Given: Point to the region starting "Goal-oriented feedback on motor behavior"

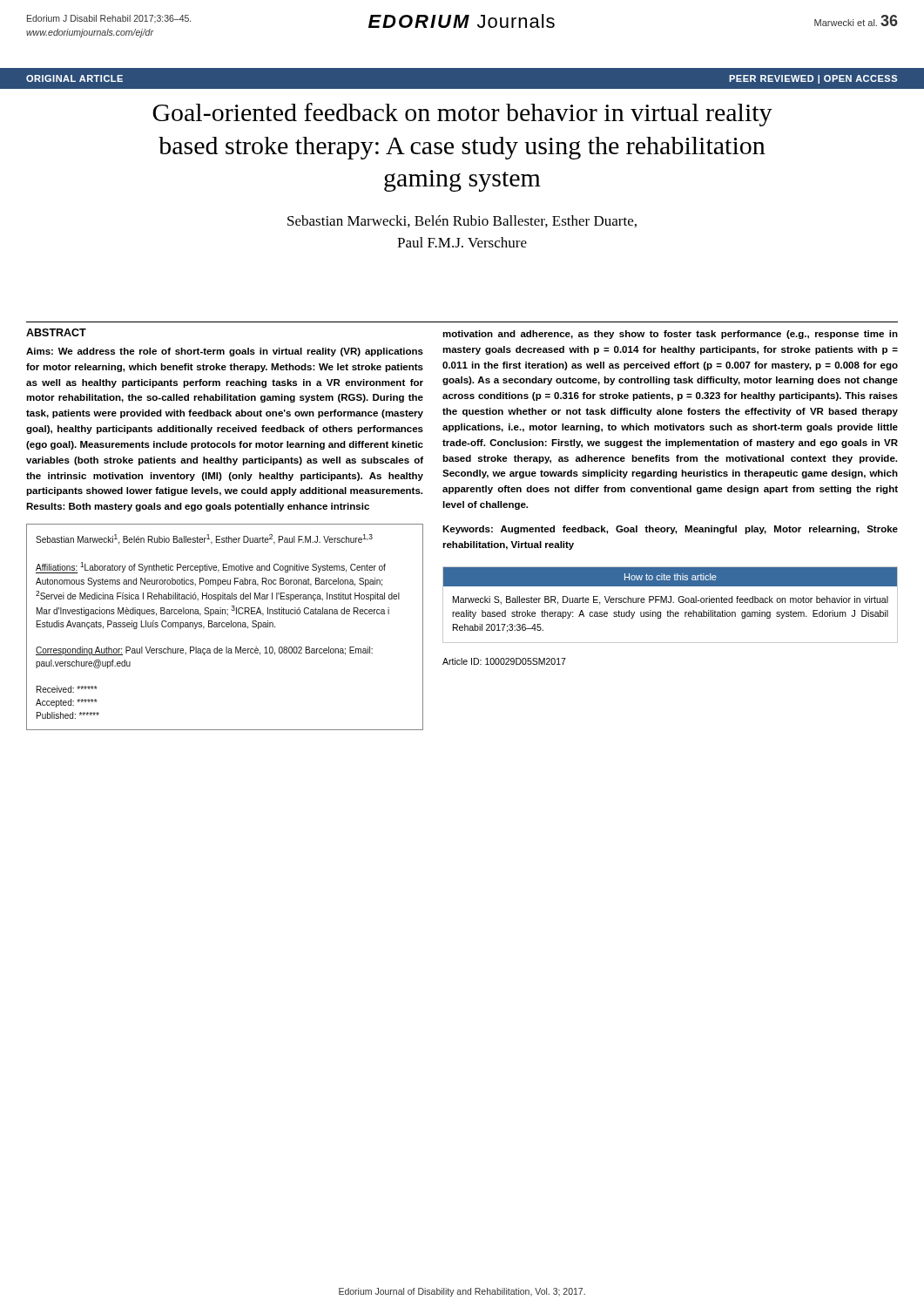Looking at the screenshot, I should (462, 145).
